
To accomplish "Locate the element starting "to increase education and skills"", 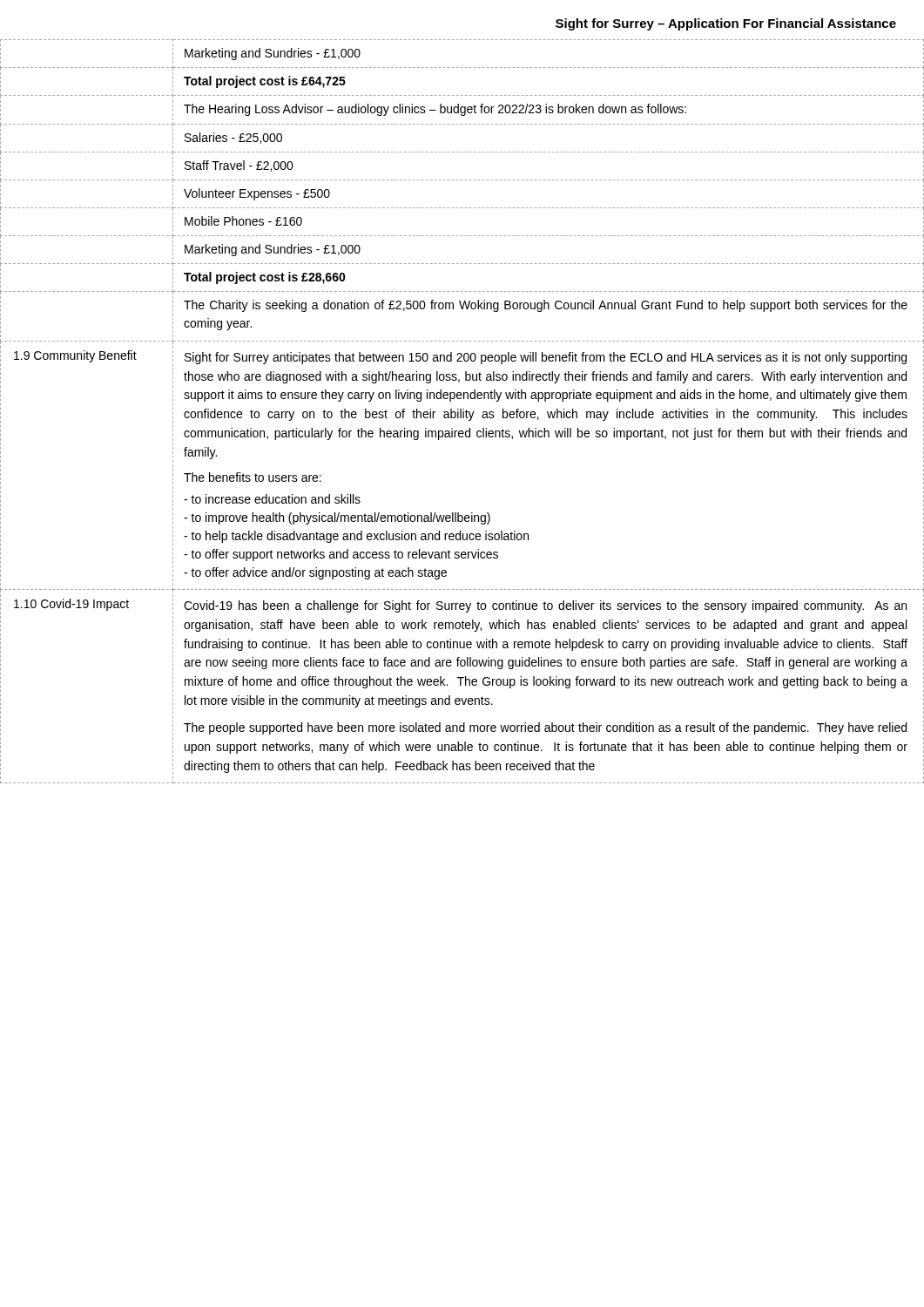I will (x=272, y=499).
